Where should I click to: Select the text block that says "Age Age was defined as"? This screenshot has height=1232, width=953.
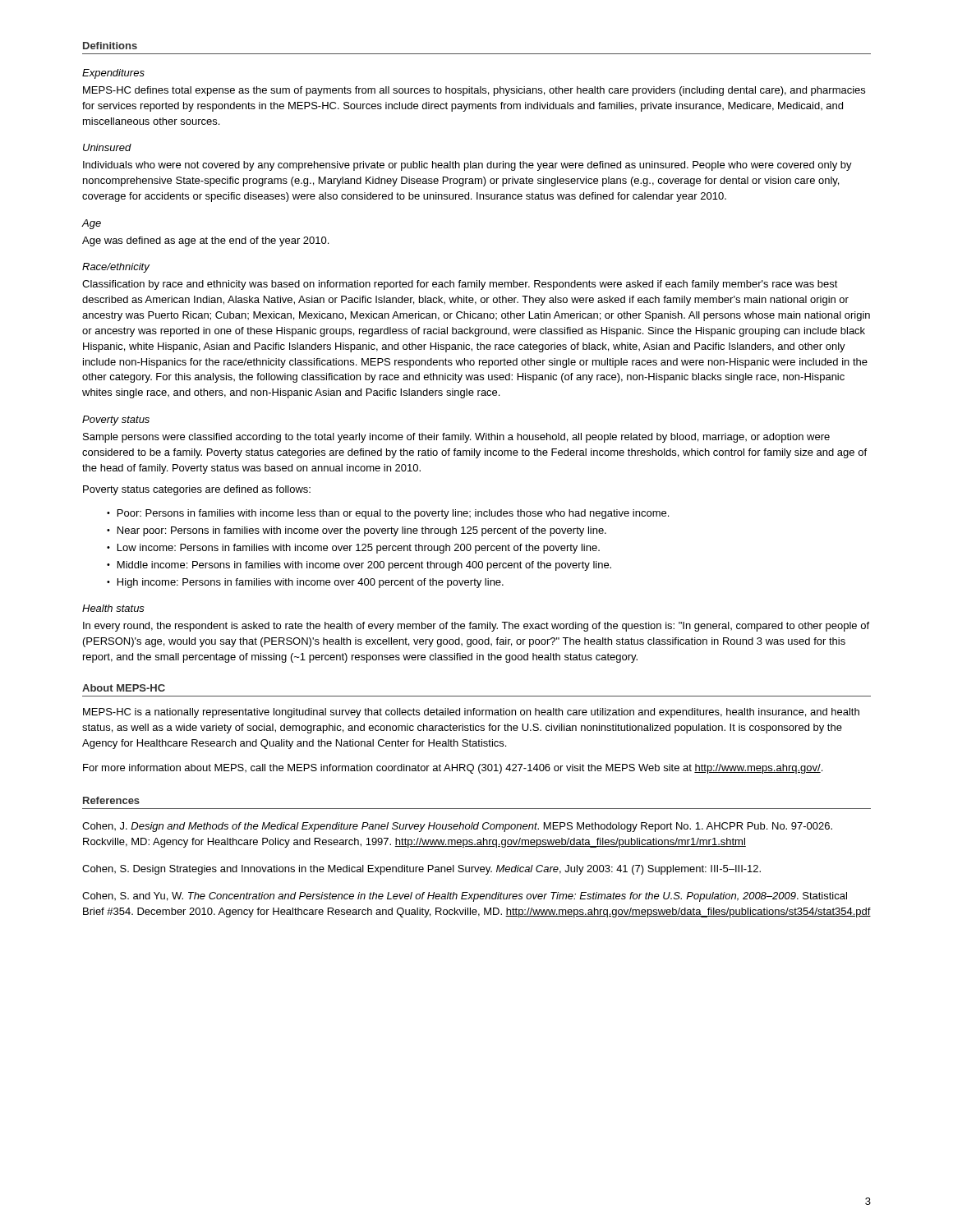coord(91,224)
